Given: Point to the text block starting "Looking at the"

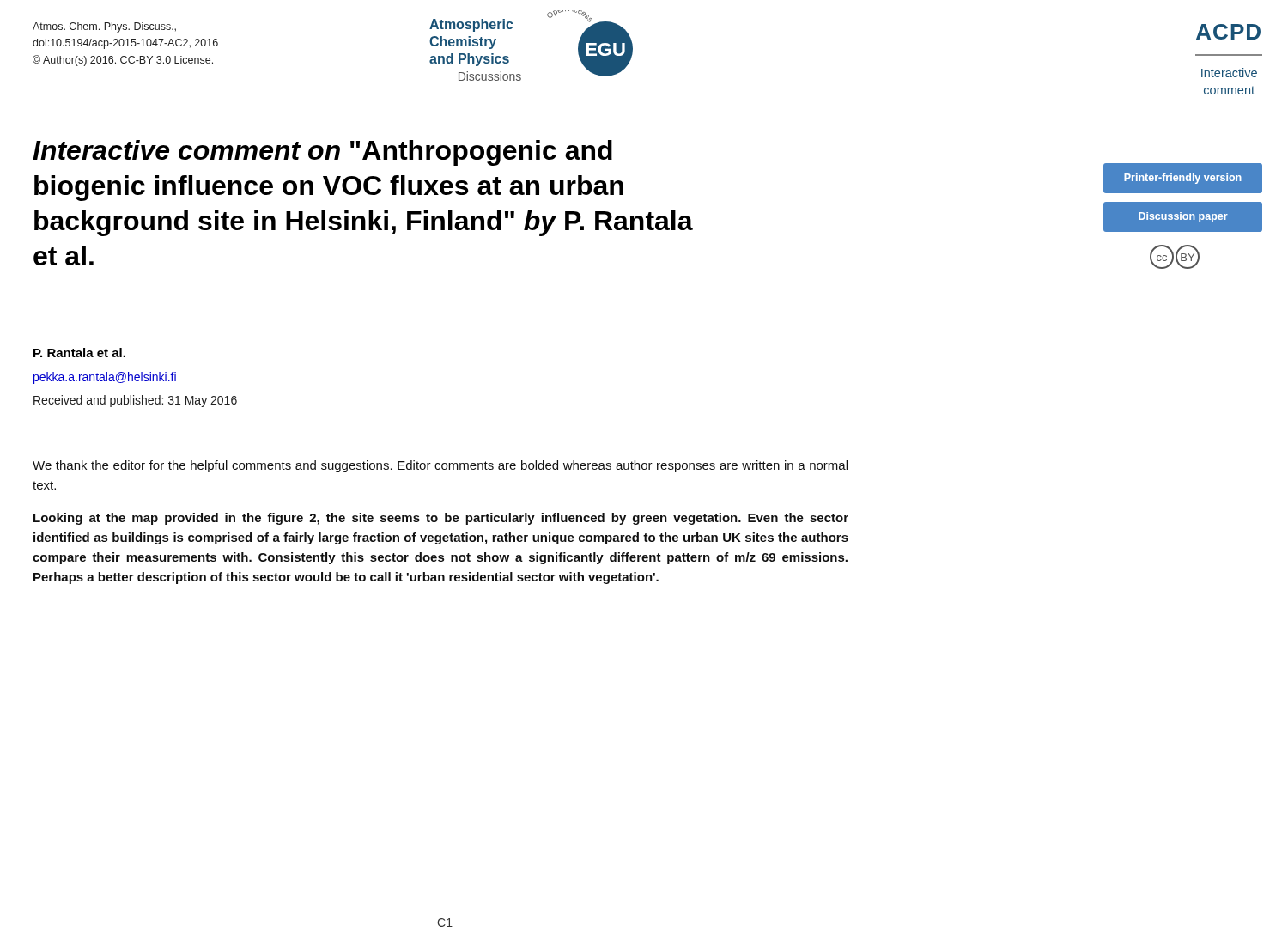Looking at the screenshot, I should 440,547.
